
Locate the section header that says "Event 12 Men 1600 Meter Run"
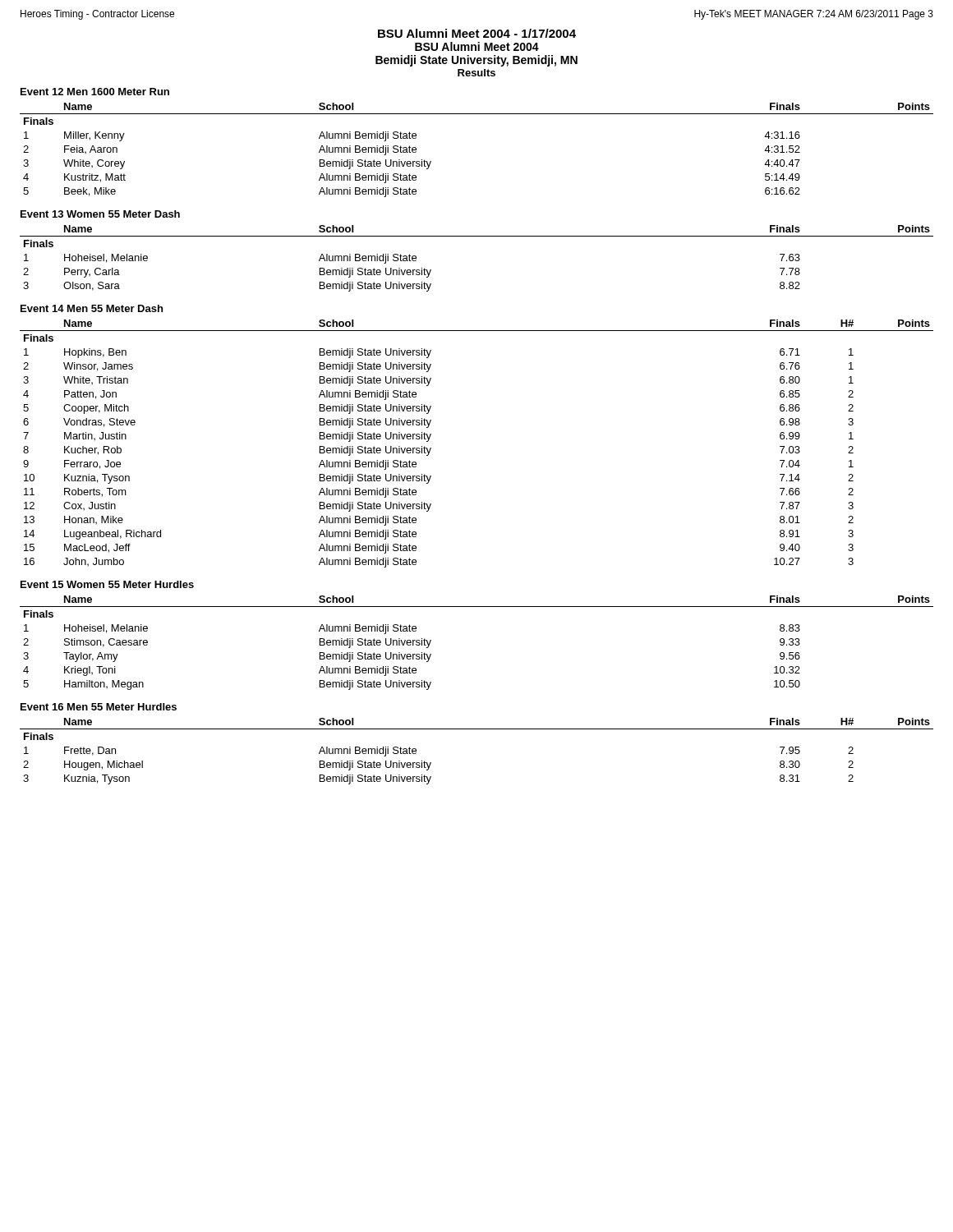pos(95,92)
